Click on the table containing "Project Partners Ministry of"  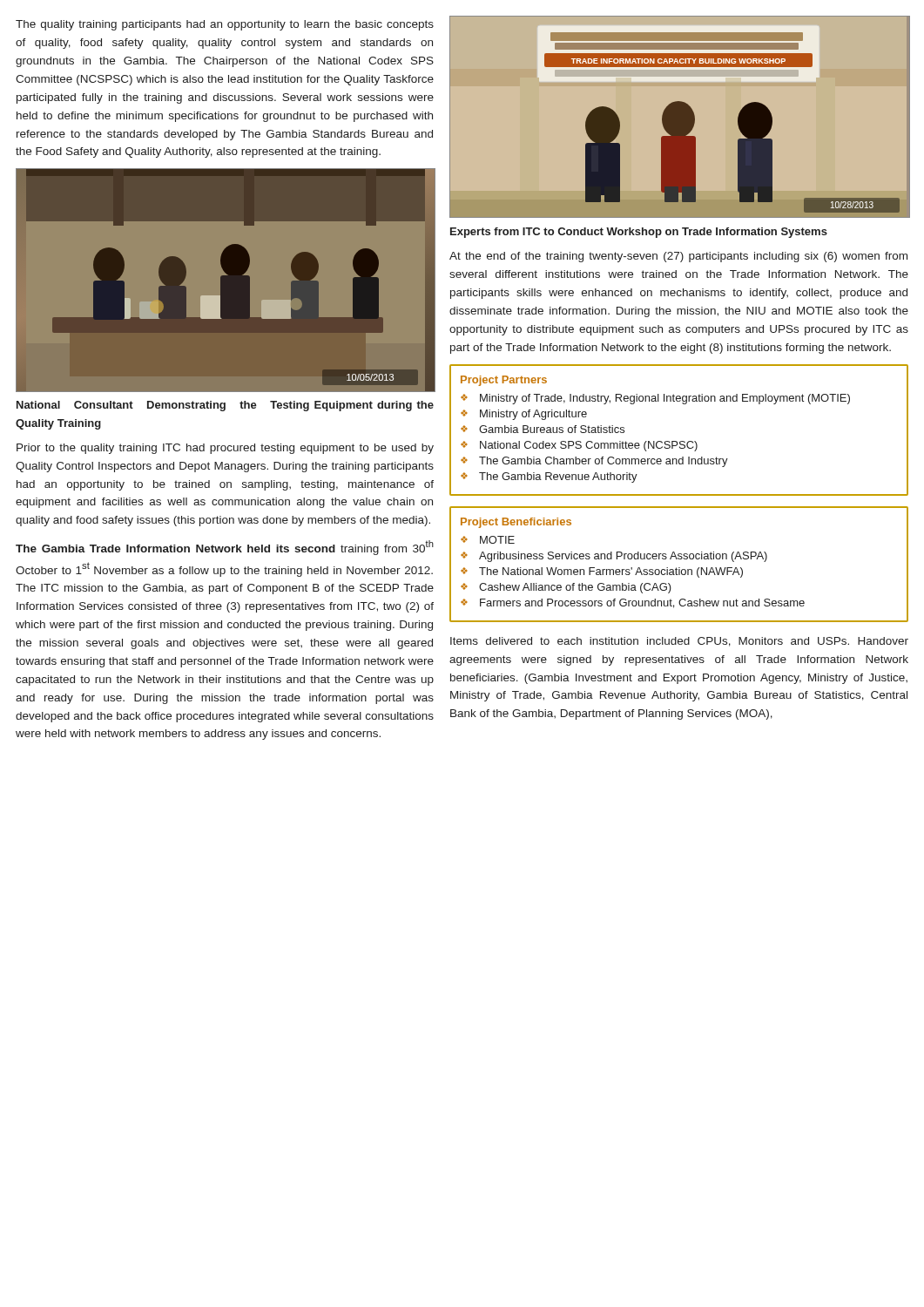(679, 430)
